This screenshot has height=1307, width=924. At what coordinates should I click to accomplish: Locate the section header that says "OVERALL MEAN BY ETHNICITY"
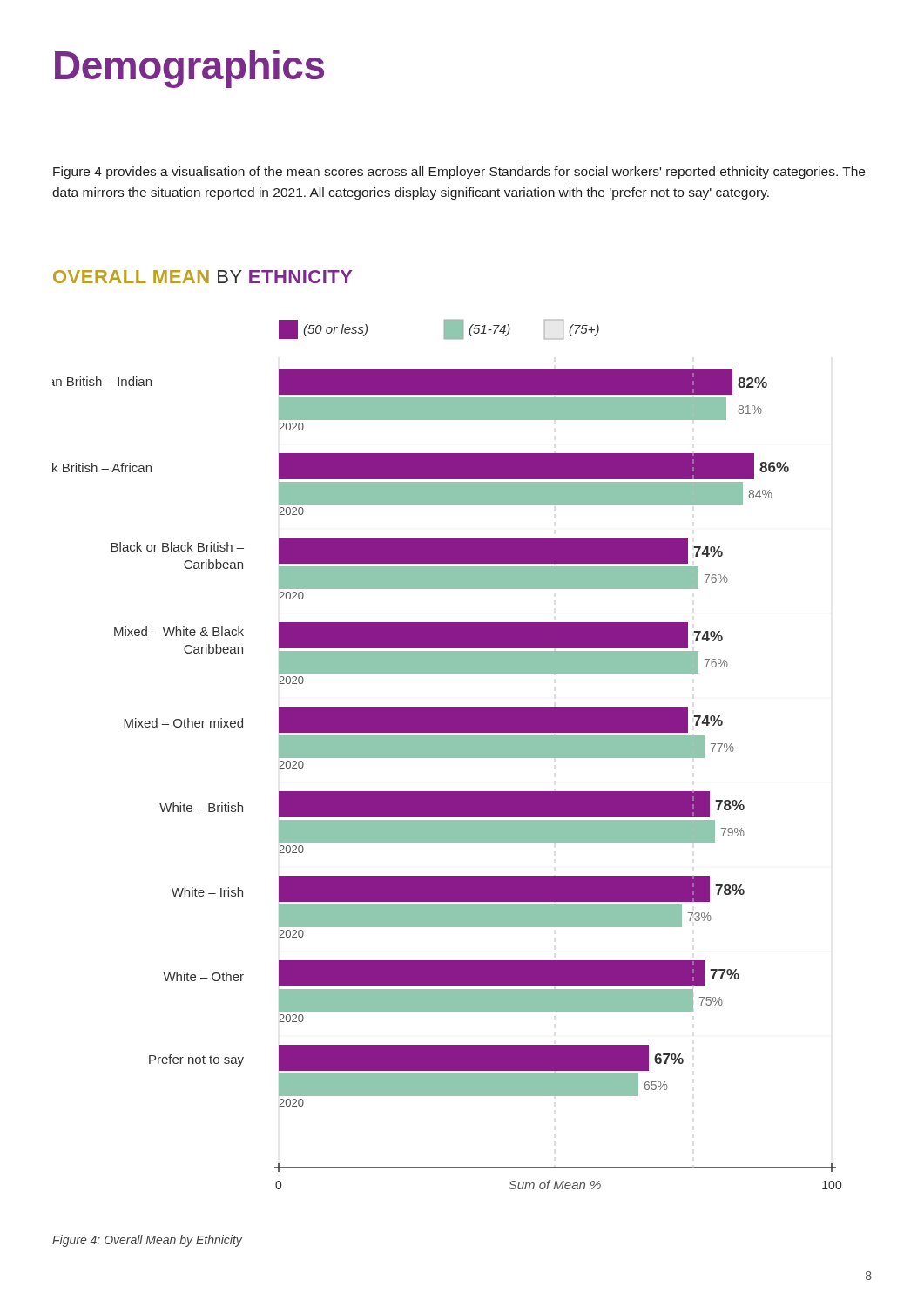point(203,277)
